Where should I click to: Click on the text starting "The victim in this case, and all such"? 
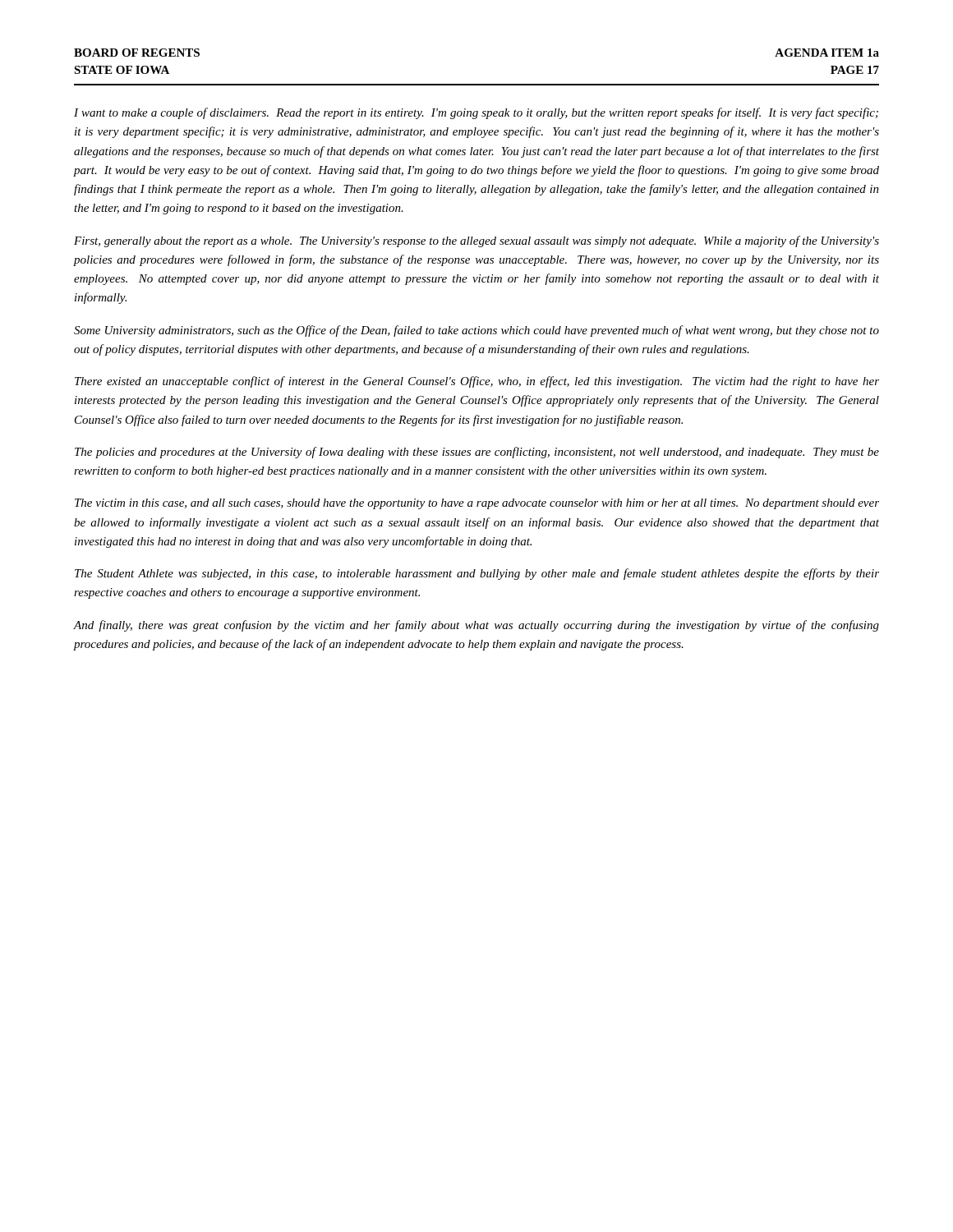point(476,522)
